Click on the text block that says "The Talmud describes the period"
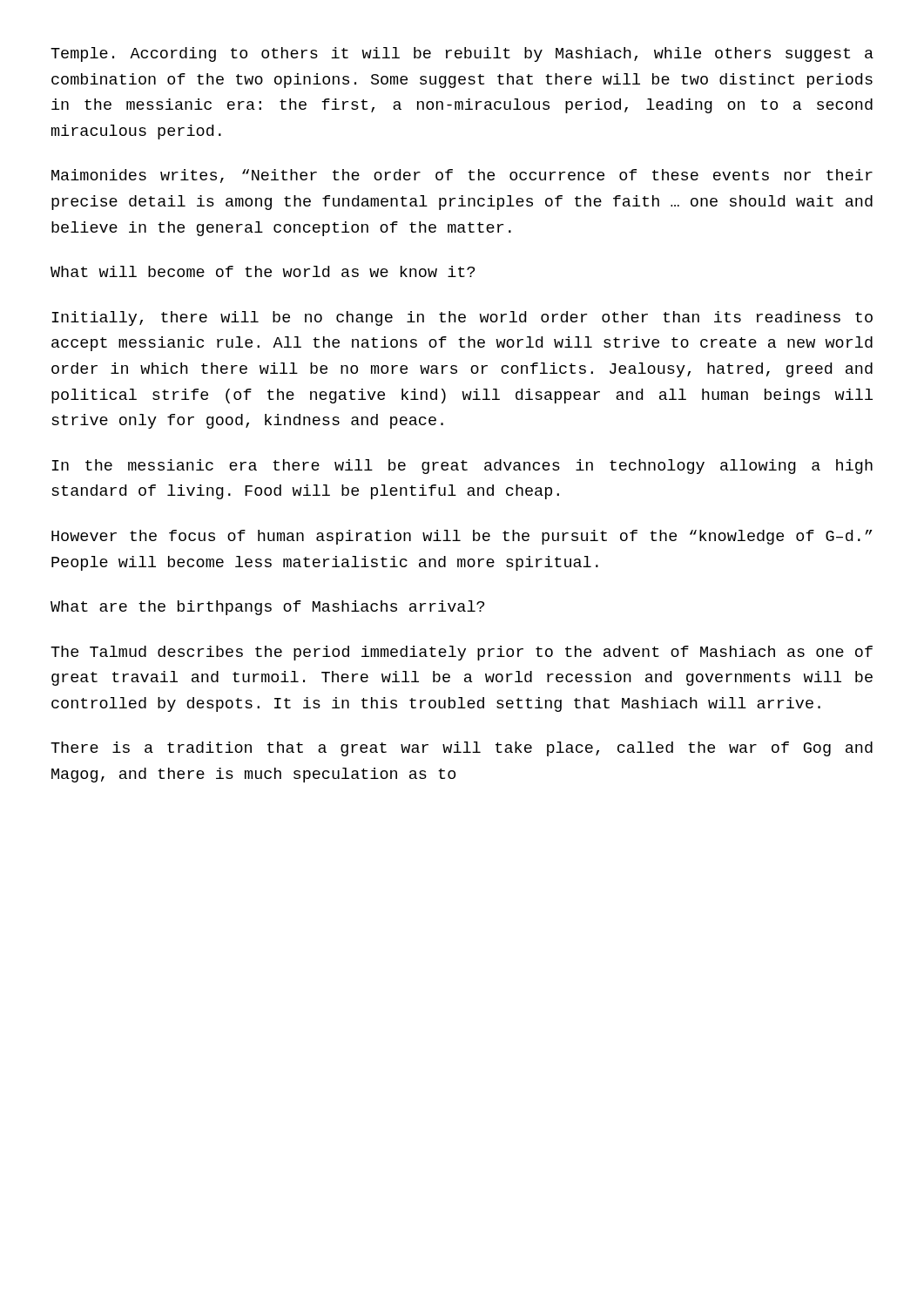 point(462,679)
